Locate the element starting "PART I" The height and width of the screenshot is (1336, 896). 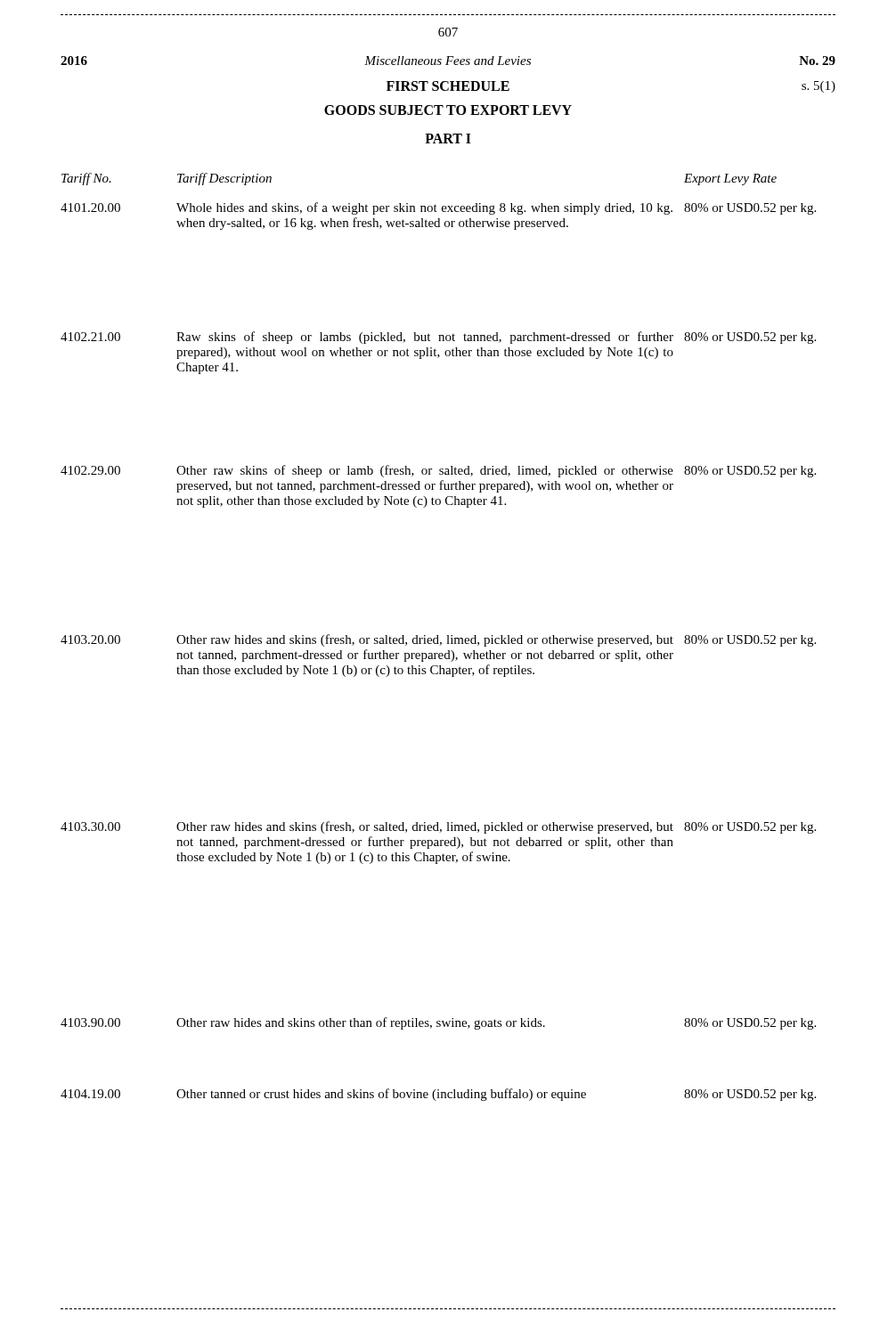coord(448,138)
